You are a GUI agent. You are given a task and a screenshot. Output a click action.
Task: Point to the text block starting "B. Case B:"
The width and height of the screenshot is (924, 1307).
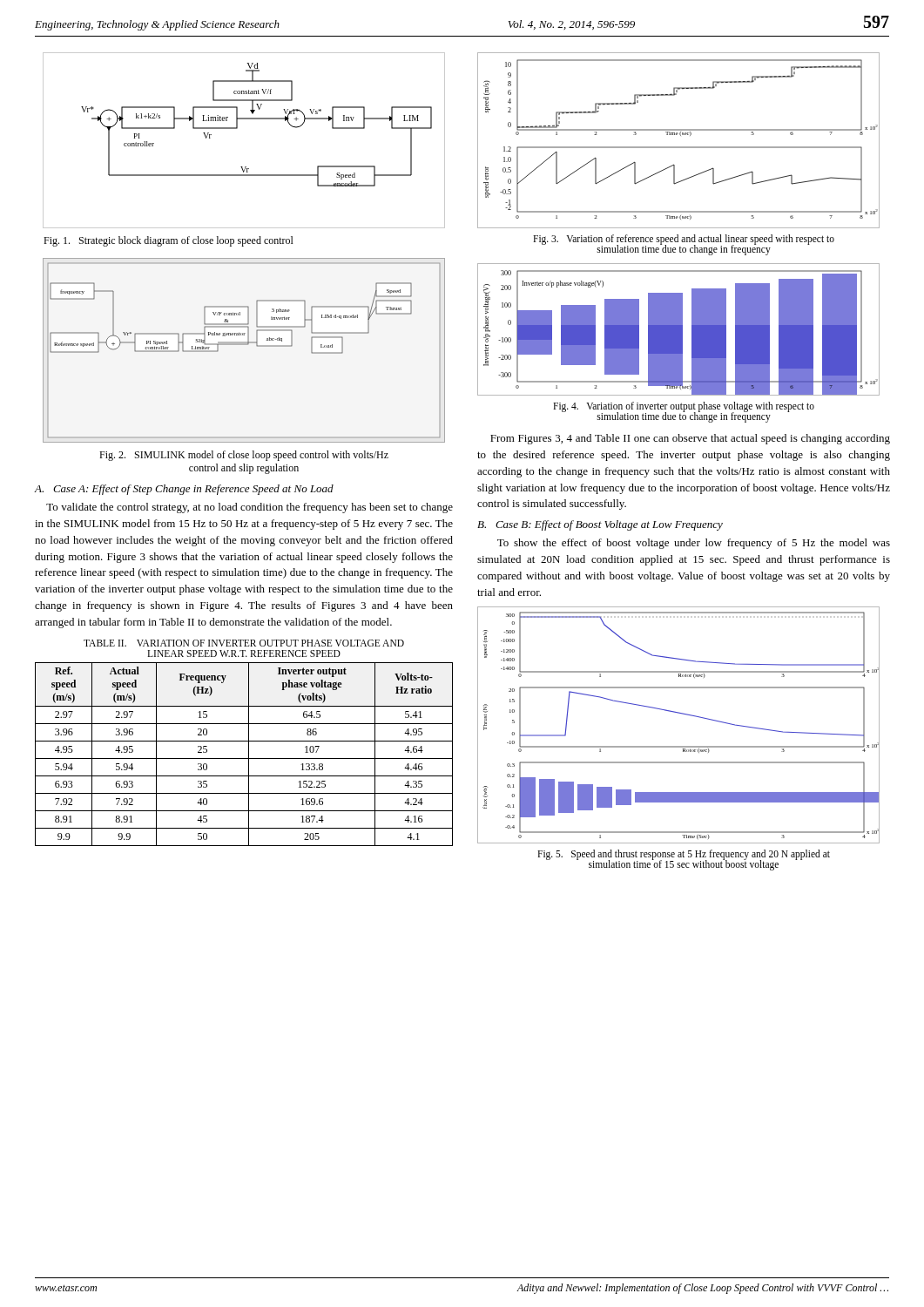(600, 524)
